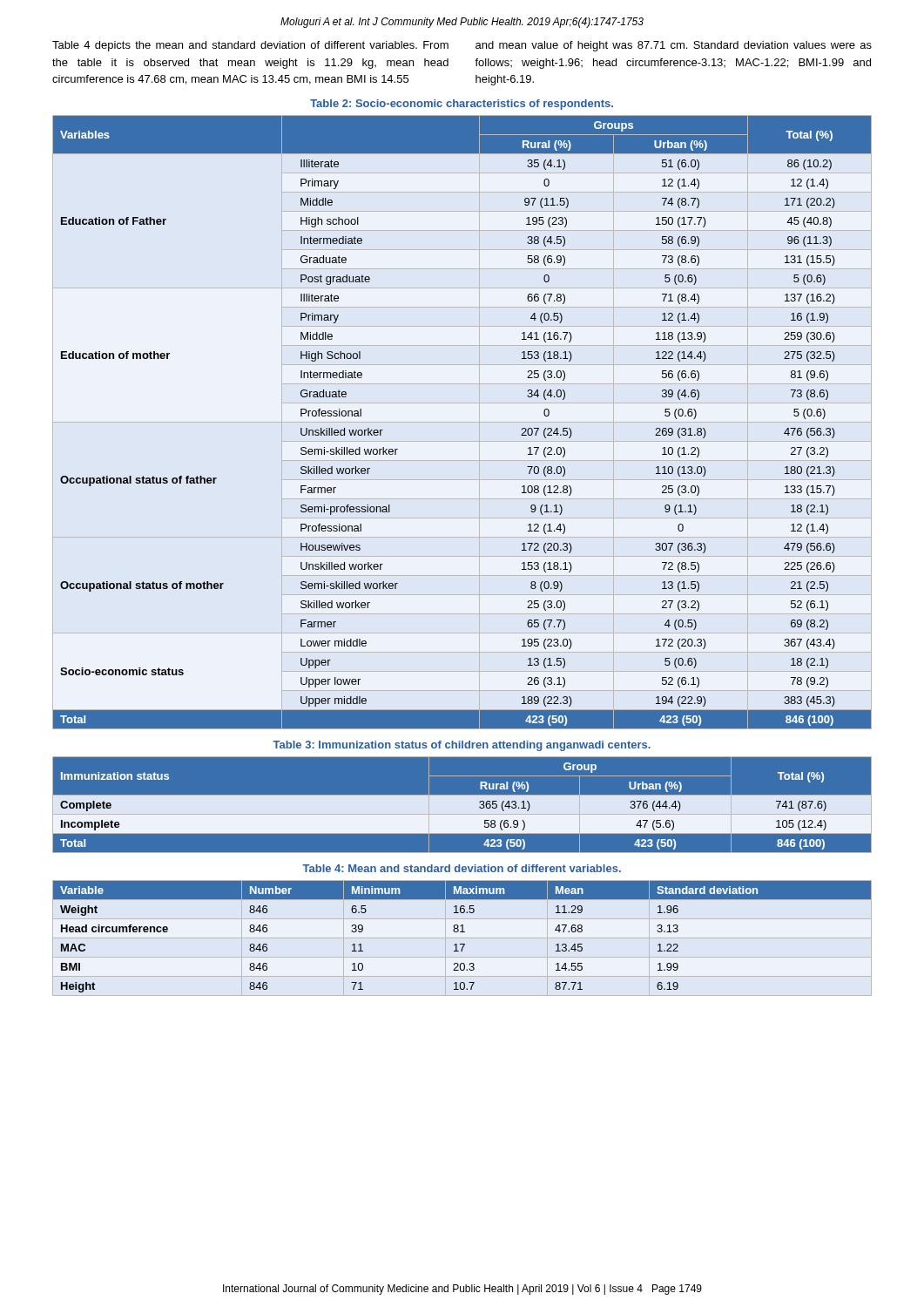Point to the text starting "Table 3: Immunization status of children"

[462, 744]
